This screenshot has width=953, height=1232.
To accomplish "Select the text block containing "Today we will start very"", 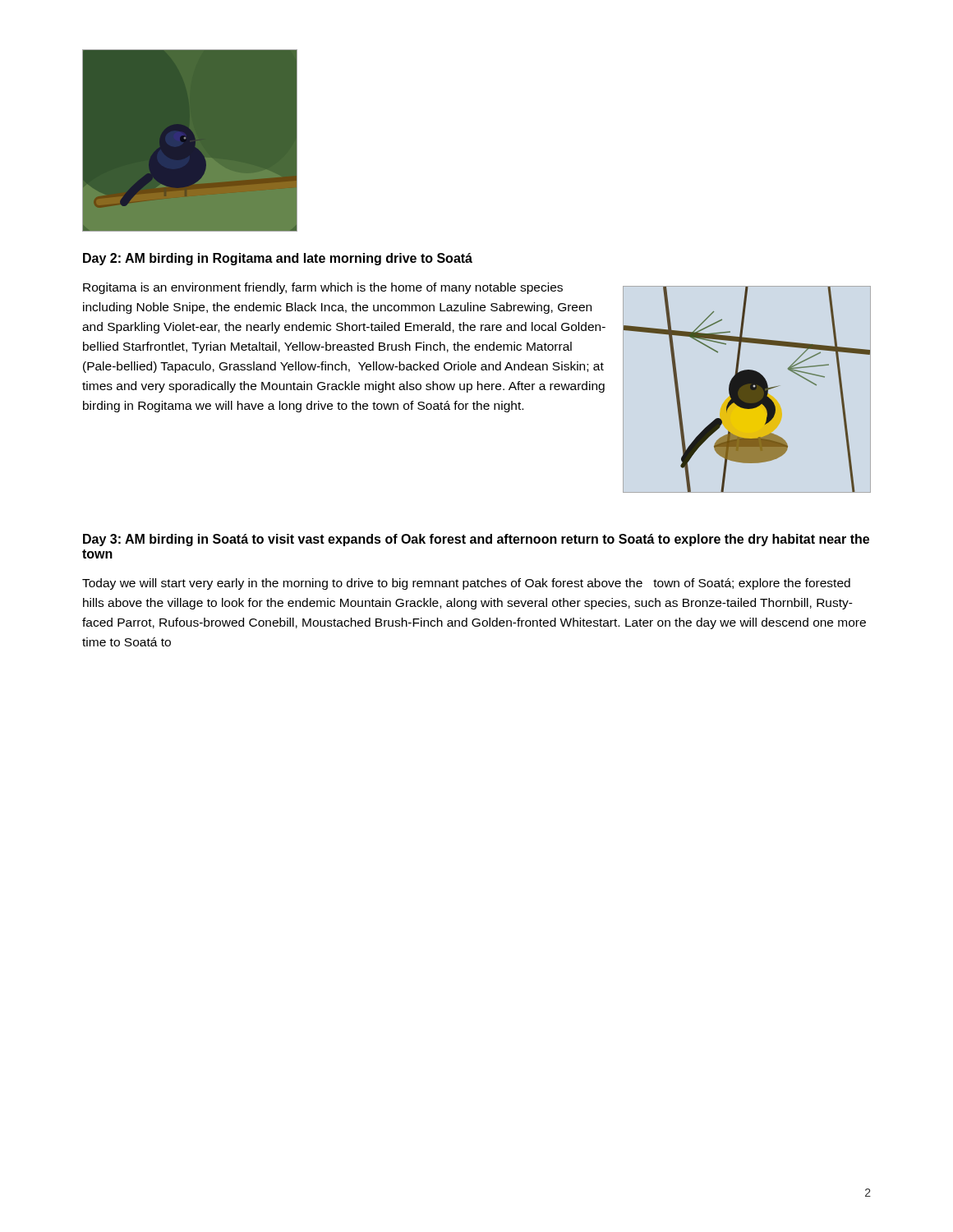I will (474, 612).
